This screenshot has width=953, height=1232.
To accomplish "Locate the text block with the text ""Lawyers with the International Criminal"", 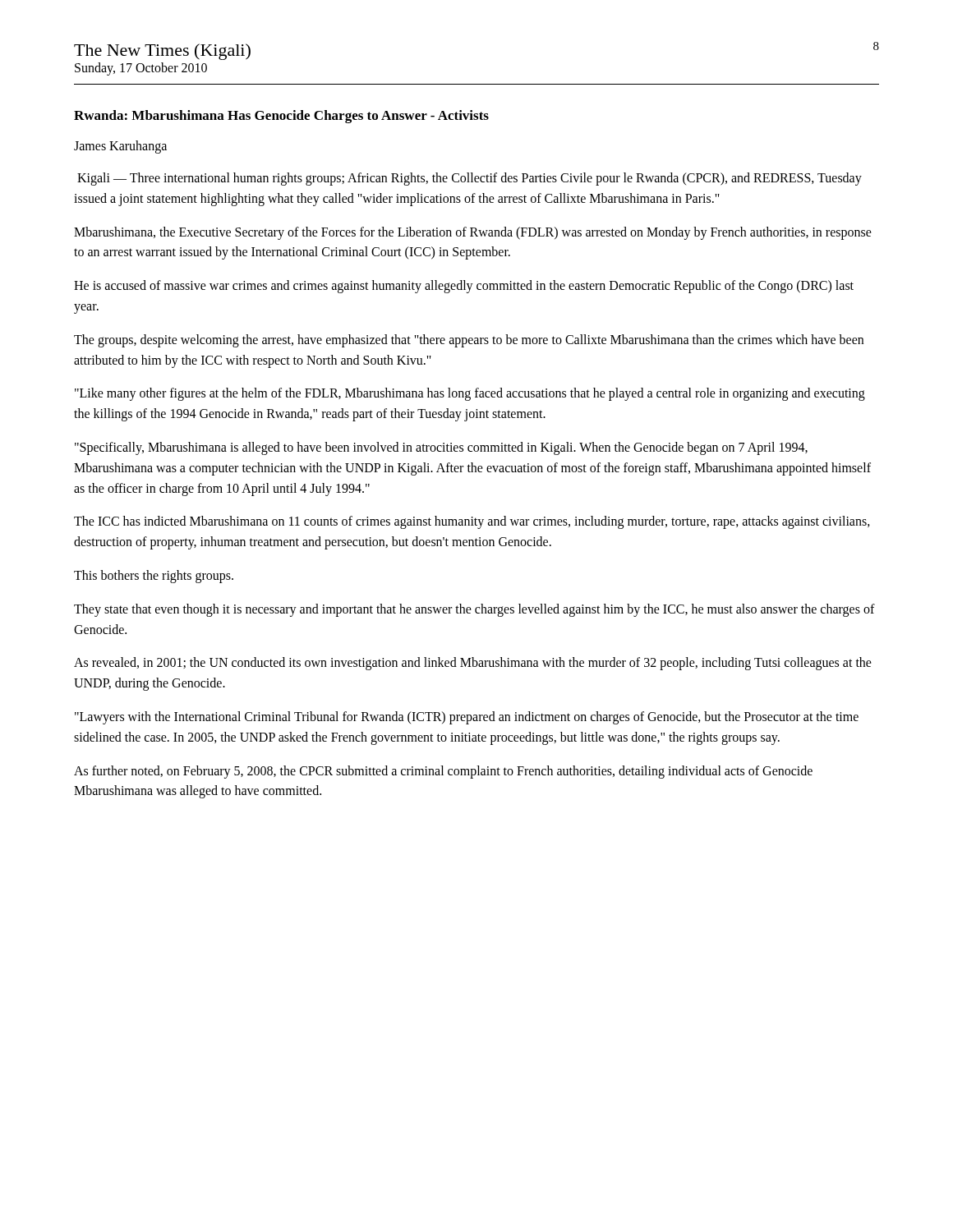I will click(466, 727).
